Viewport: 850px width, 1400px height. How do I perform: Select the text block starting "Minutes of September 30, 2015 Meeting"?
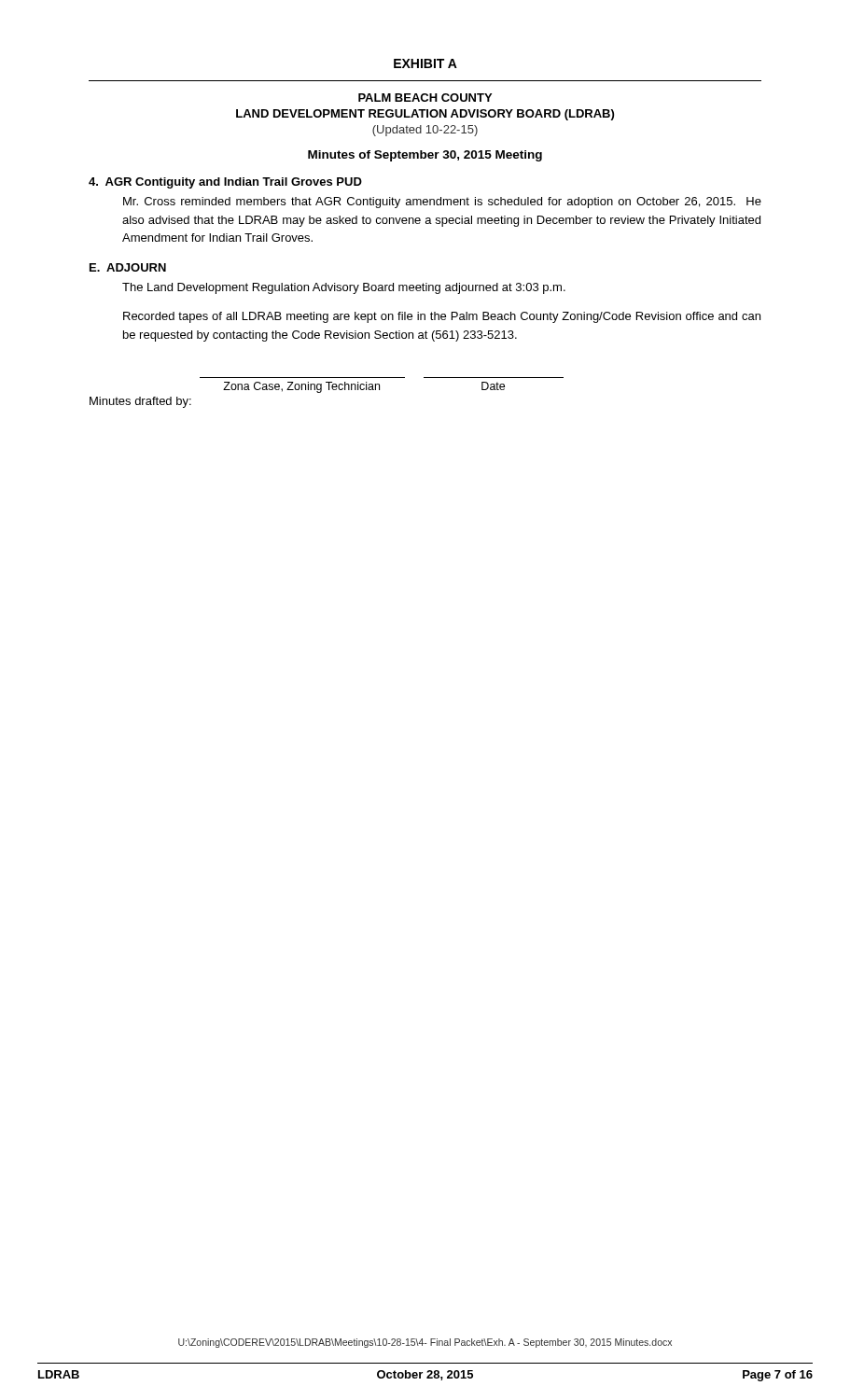425,154
